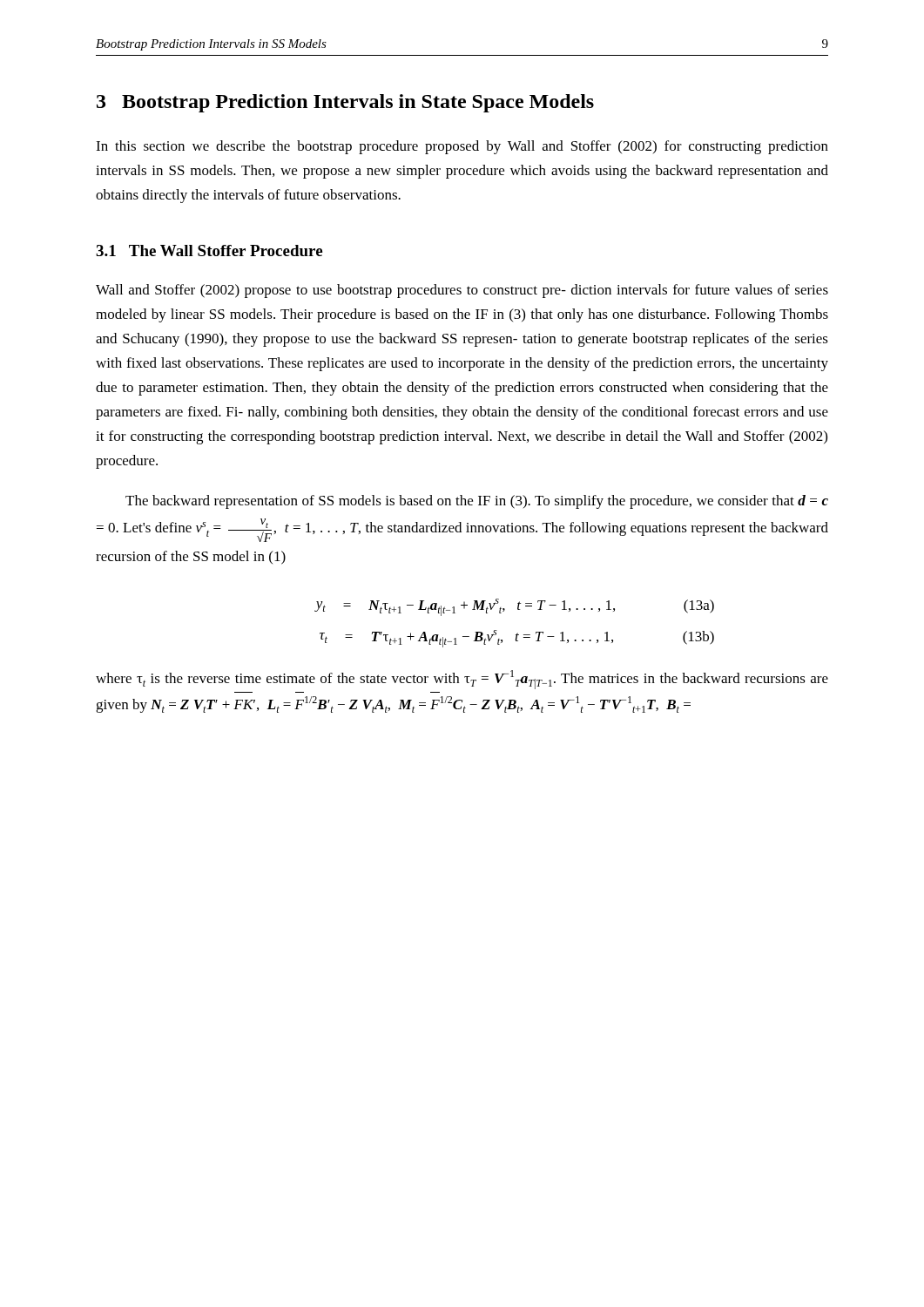Find the text block with the text "In this section we describe the"
The image size is (924, 1307).
pos(462,171)
